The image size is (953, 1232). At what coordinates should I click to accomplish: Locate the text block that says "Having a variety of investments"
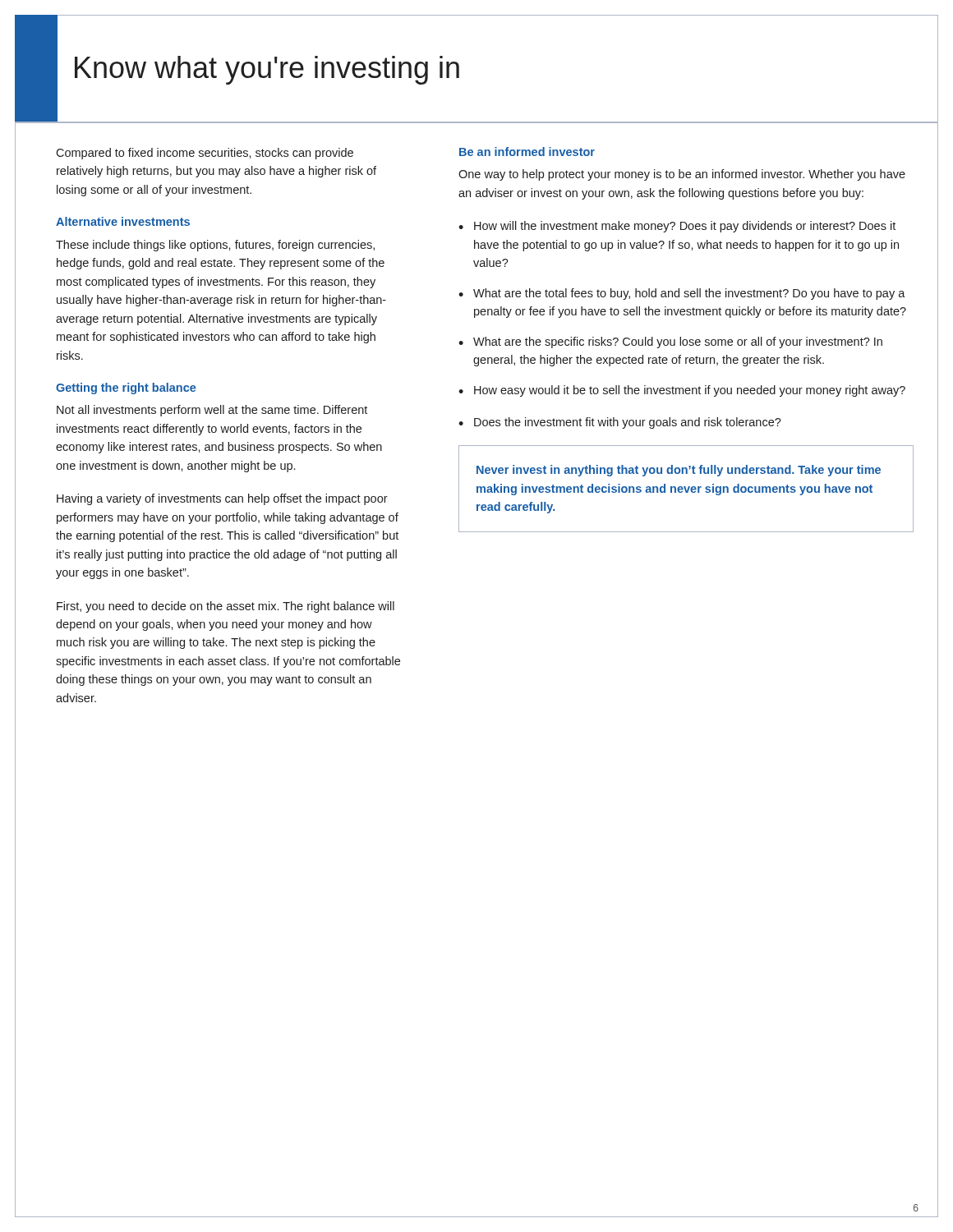click(227, 536)
